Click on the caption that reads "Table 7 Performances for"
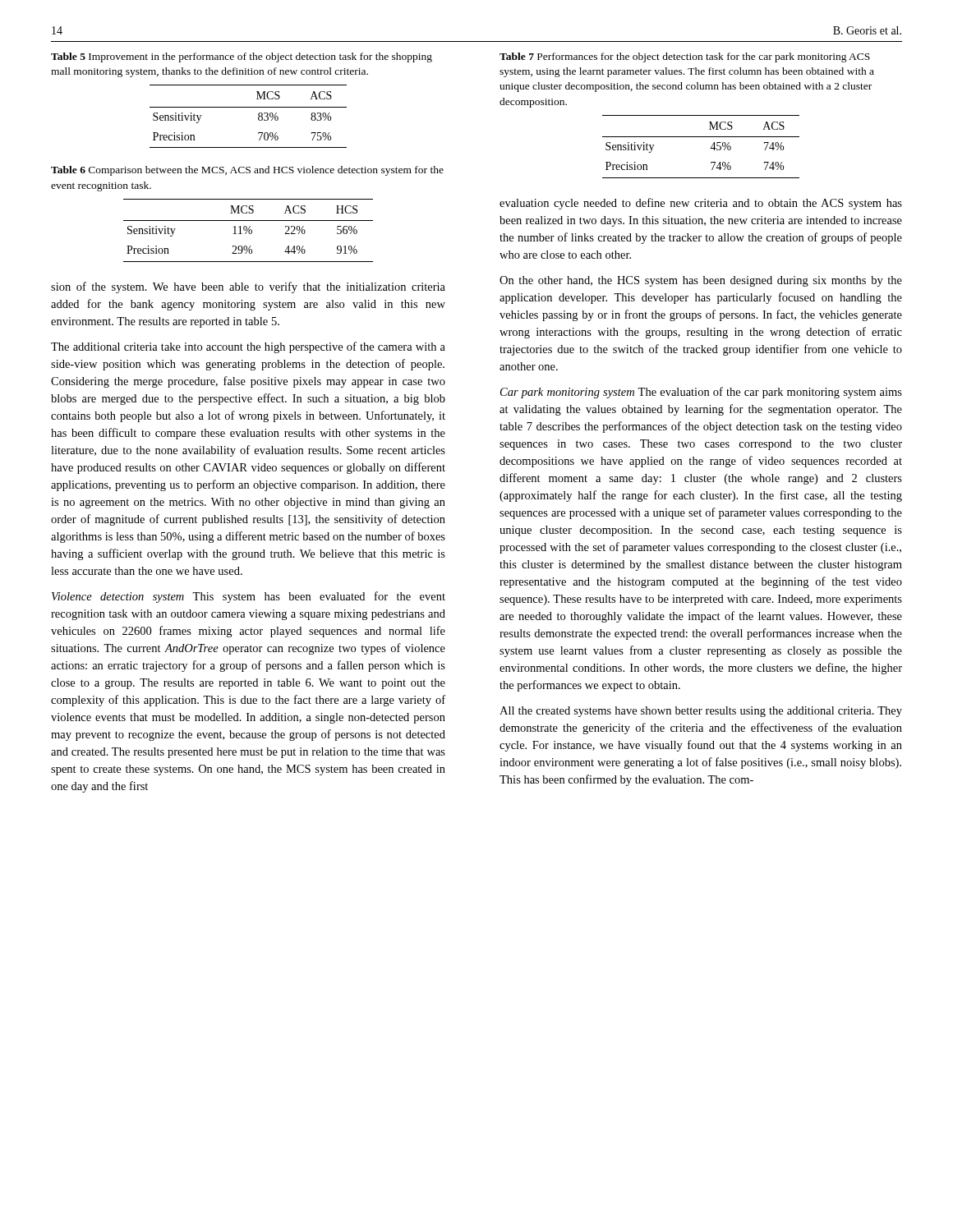The width and height of the screenshot is (953, 1232). click(x=687, y=79)
